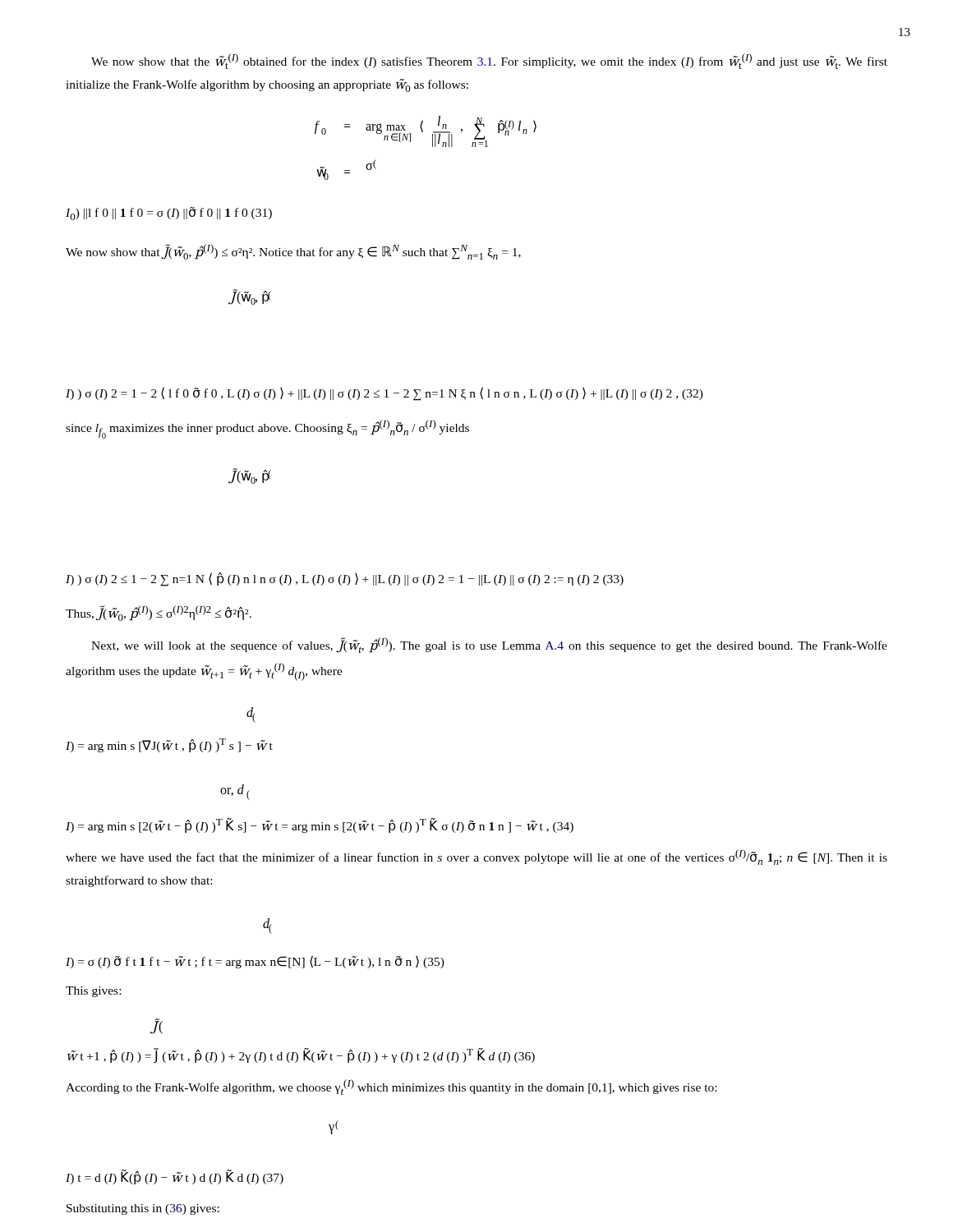Select the region starting "According to the"
This screenshot has width=953, height=1232.
coord(392,1087)
